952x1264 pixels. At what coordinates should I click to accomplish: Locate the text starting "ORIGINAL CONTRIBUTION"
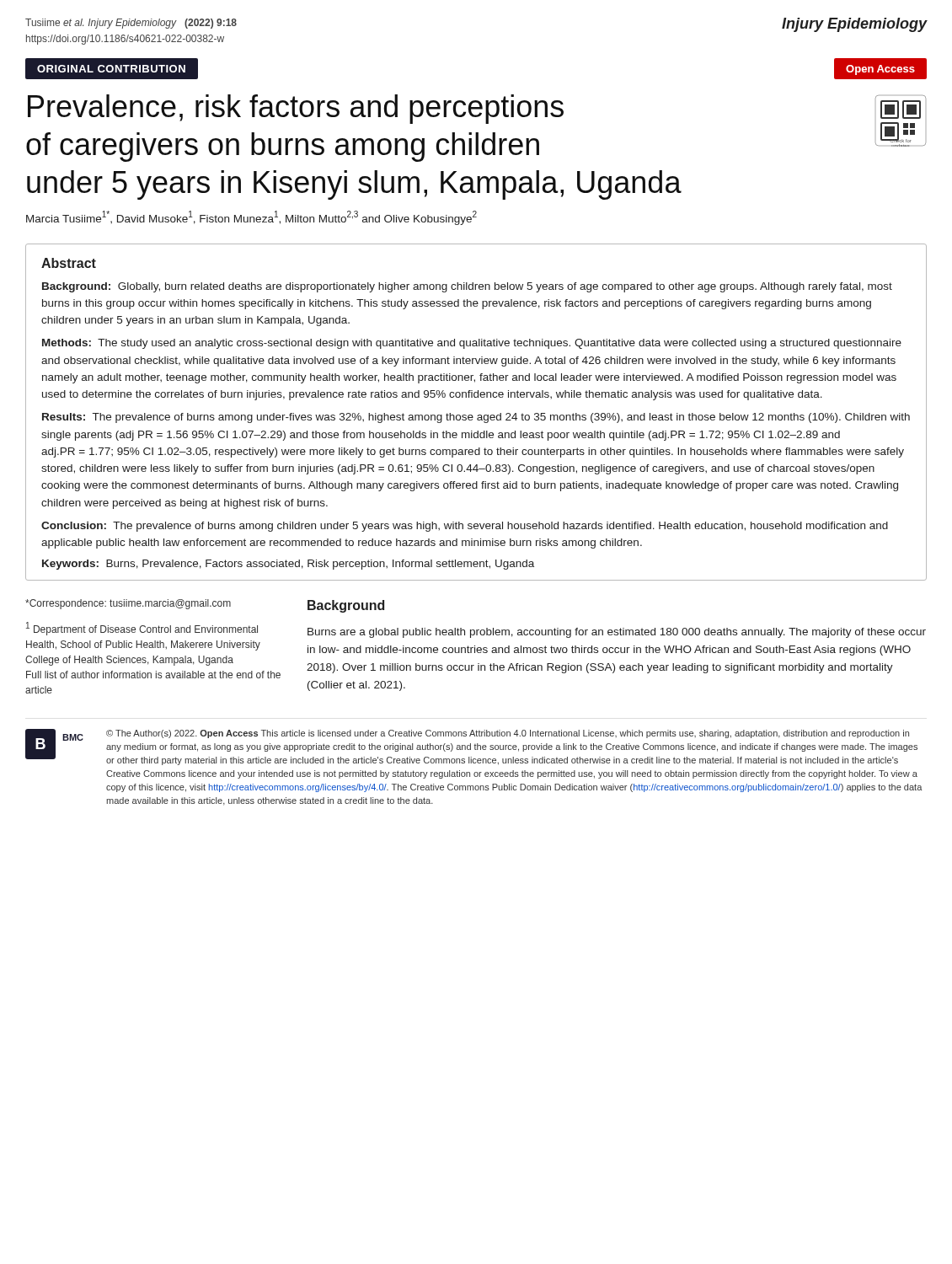(x=112, y=69)
